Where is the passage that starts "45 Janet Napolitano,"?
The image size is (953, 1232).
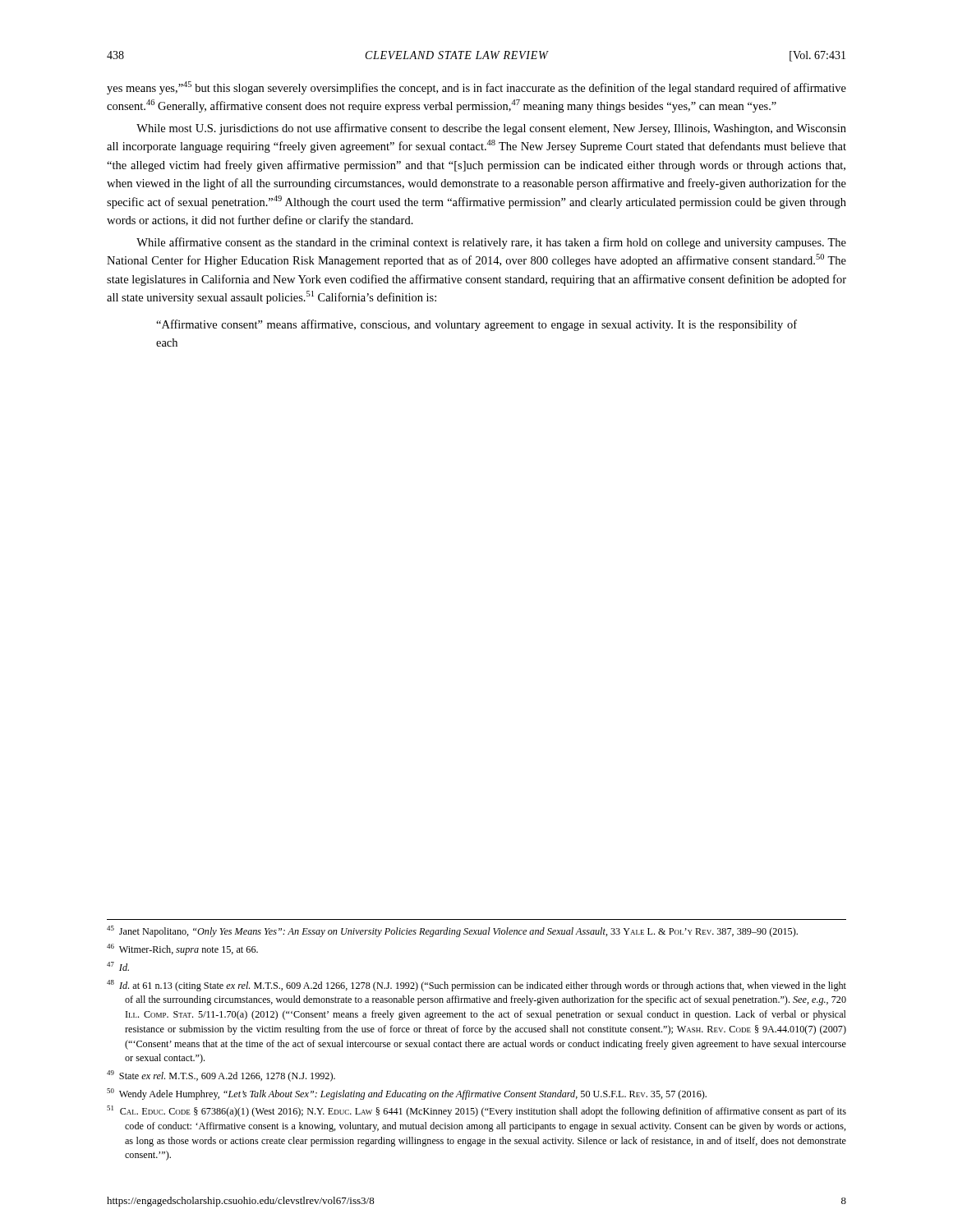point(476,932)
